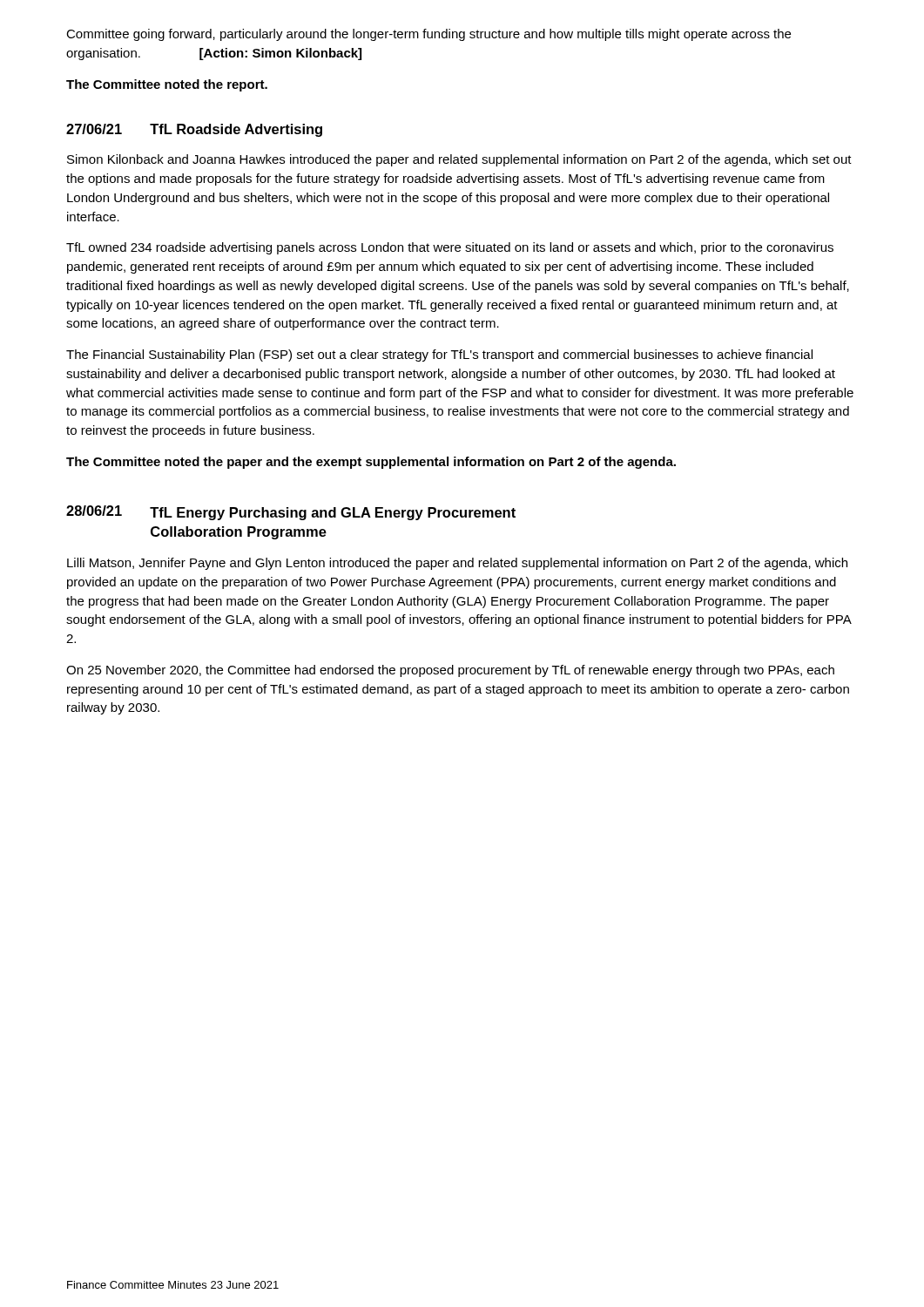This screenshot has height=1307, width=924.
Task: Select the text block starting "The Committee noted the paper and the"
Action: [371, 461]
